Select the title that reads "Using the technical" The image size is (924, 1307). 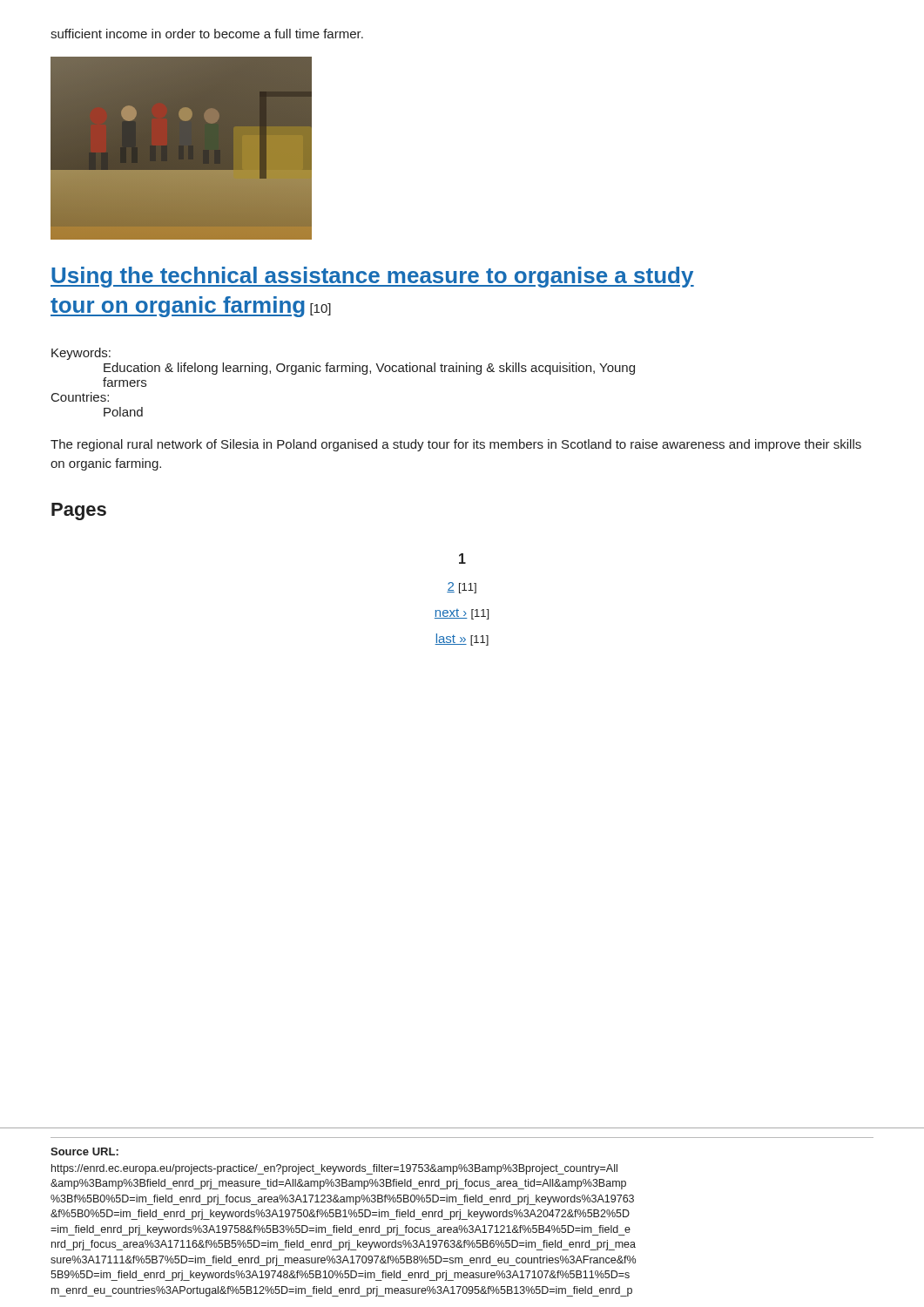pos(372,290)
